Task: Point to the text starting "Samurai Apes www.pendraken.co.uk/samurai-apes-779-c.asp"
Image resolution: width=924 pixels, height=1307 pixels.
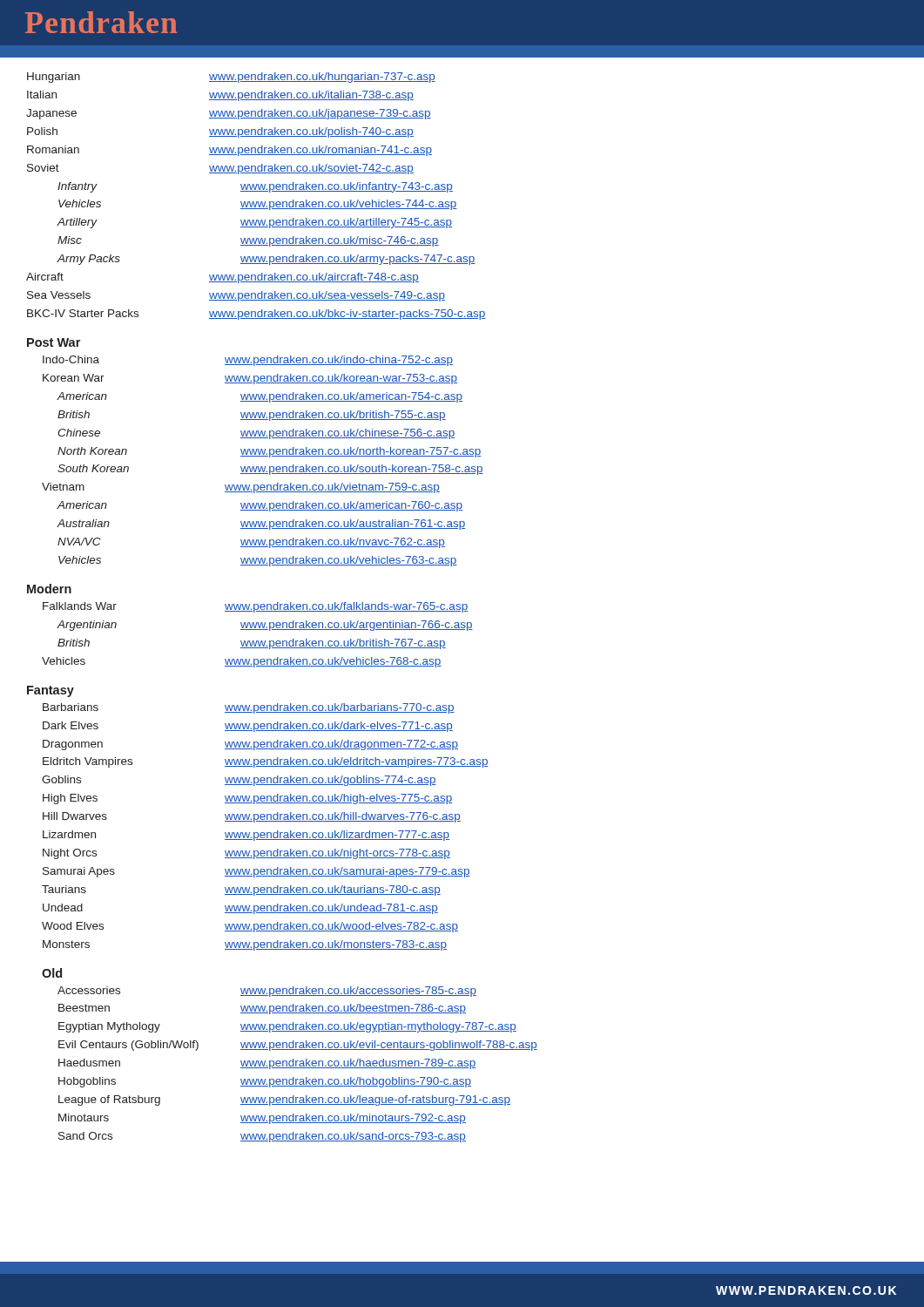Action: [x=462, y=872]
